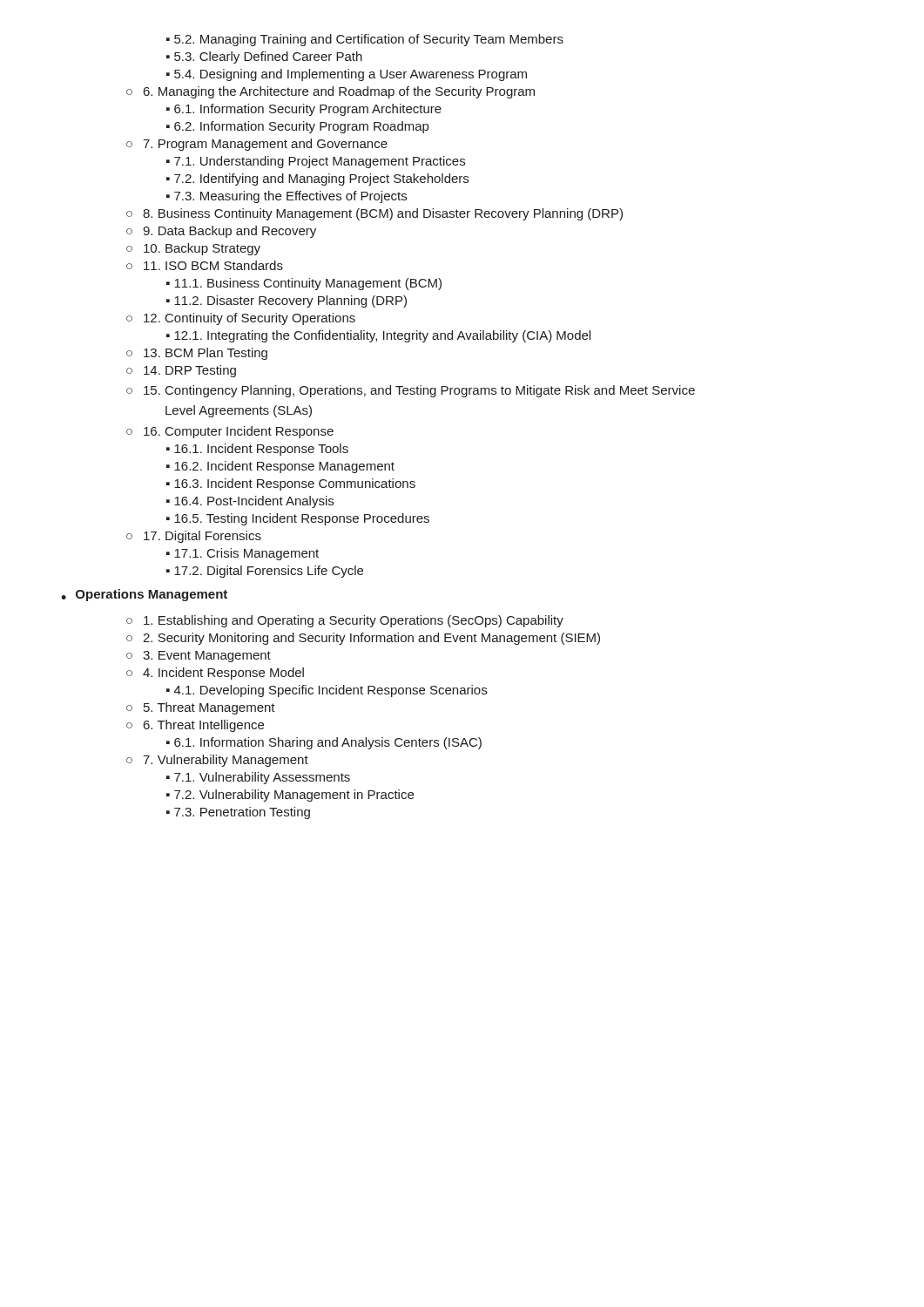Select the text block starting "▪ 6.1. Information Security Program Architecture"

pyautogui.click(x=304, y=108)
